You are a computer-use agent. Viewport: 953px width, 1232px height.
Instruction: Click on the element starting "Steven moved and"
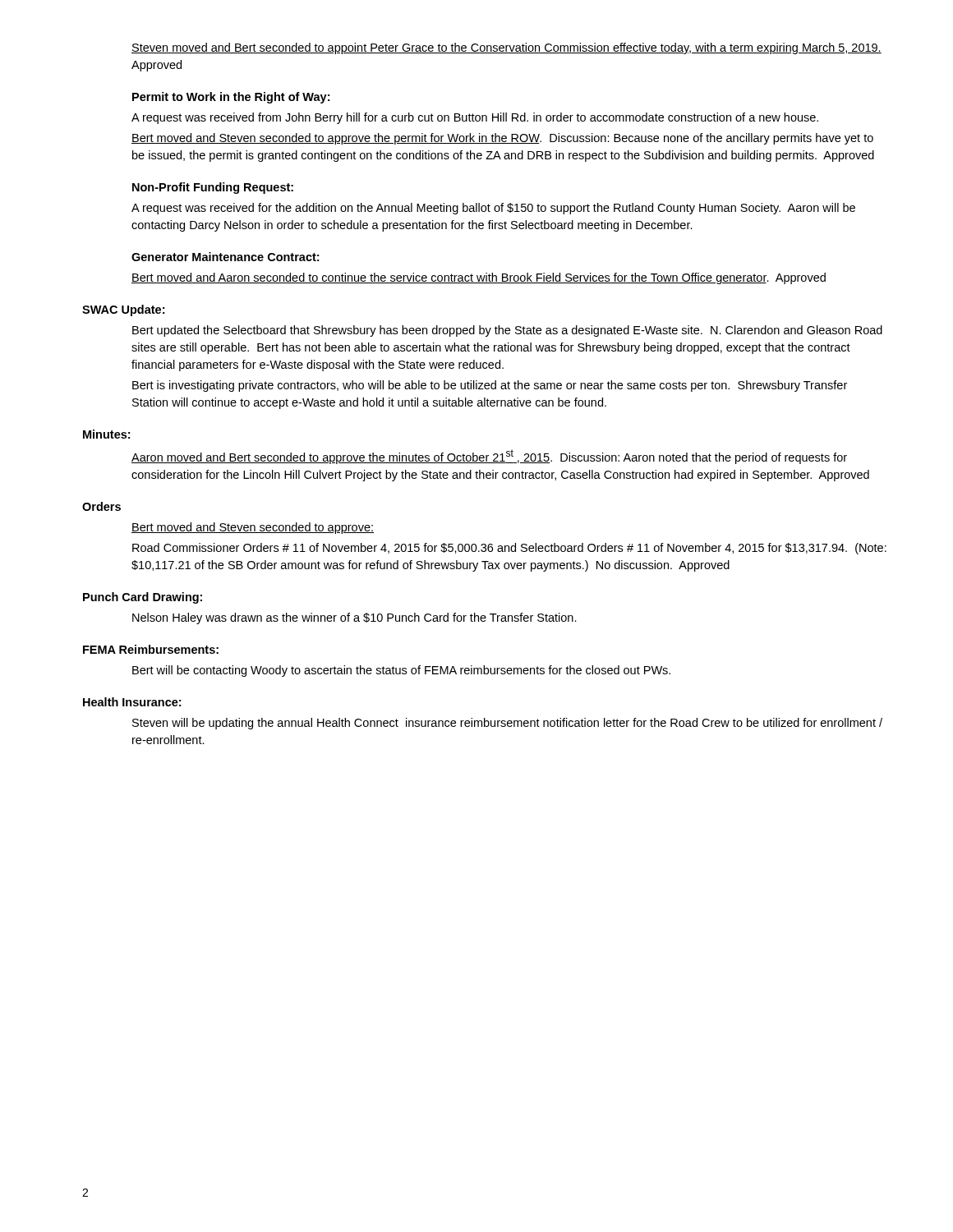(x=509, y=57)
